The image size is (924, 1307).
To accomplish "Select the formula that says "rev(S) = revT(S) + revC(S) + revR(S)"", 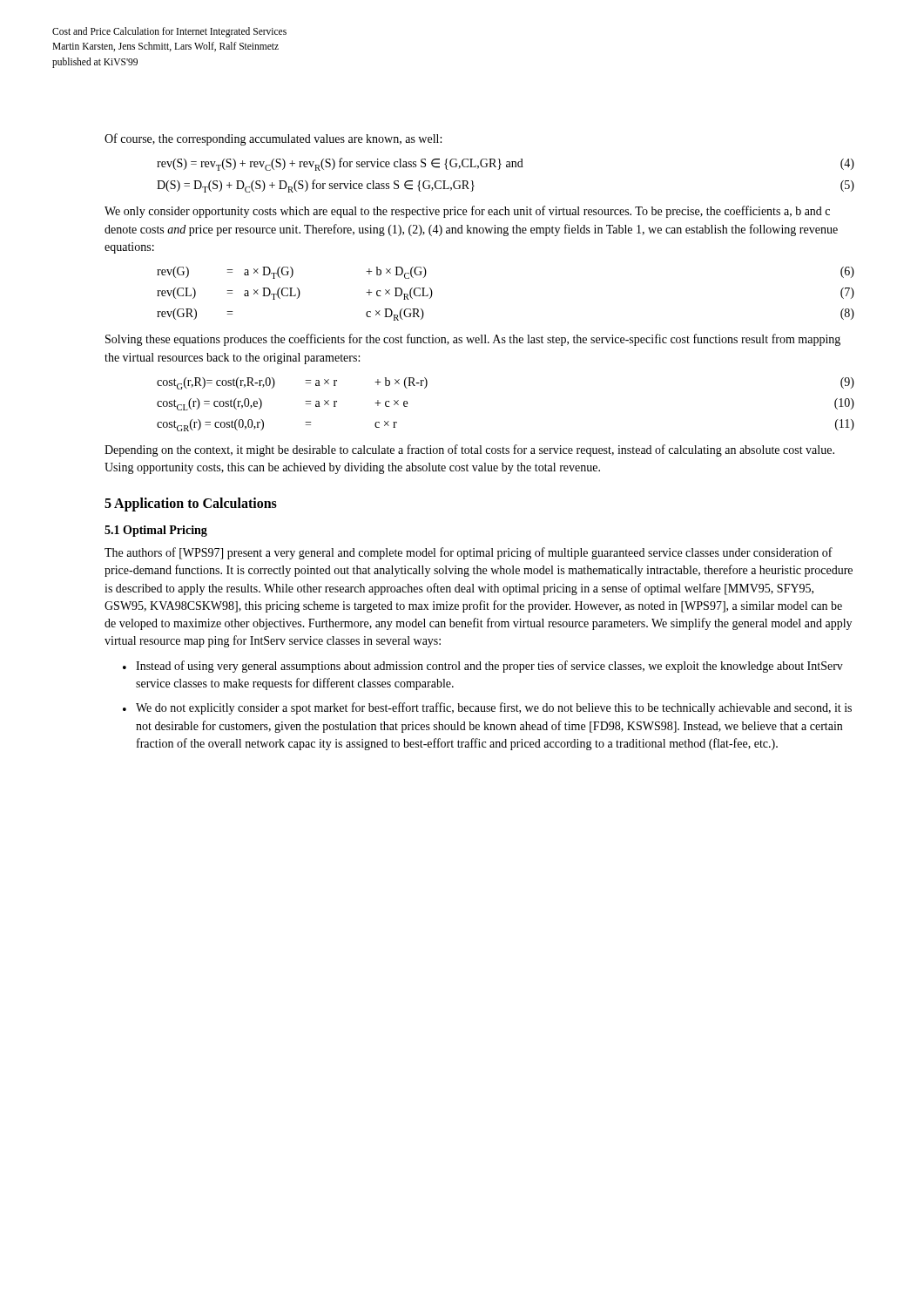I will 506,165.
